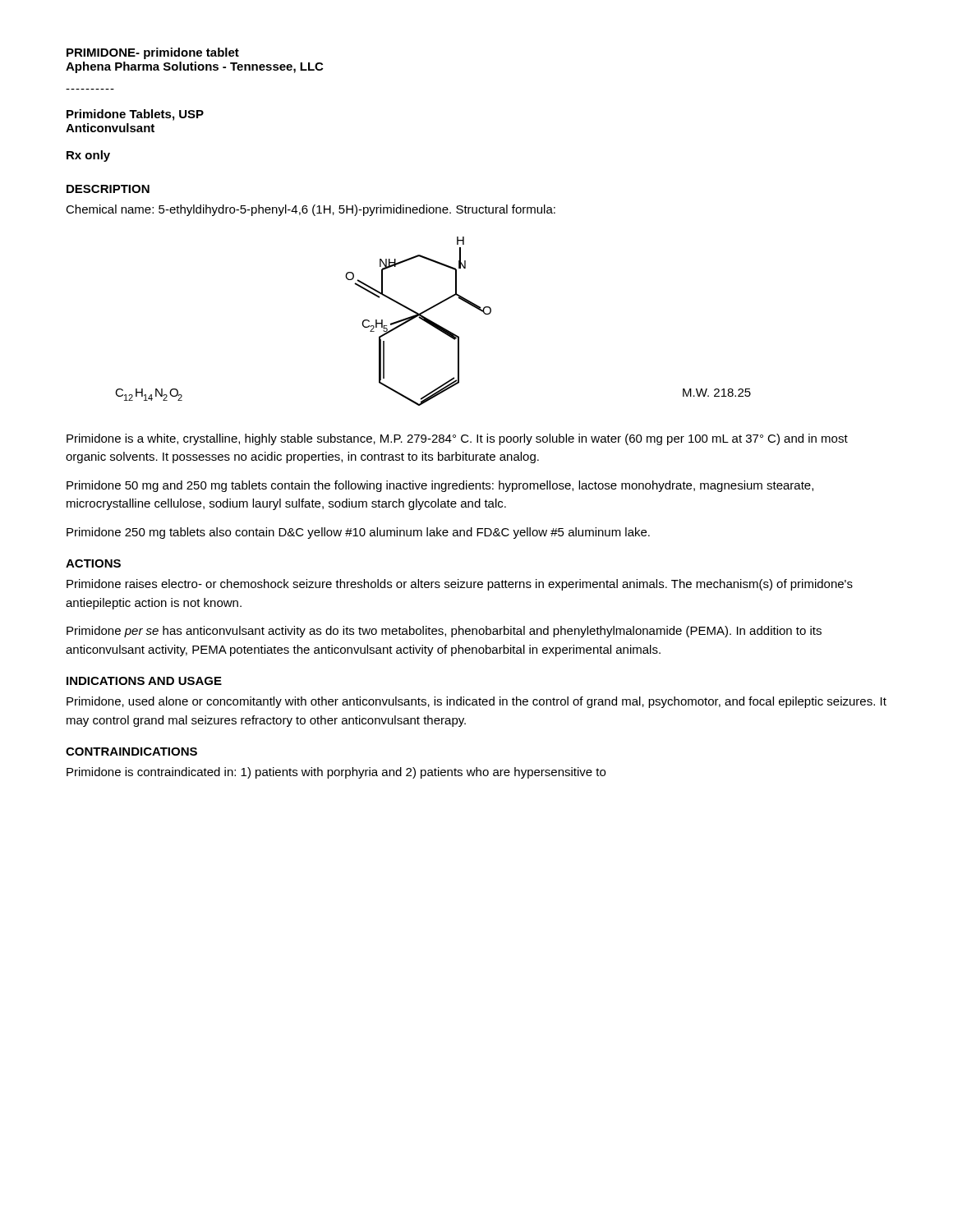Click the passage that begins "Chemical name: 5-ethyldihydro-5-phenyl-4,6"
Screen dimensions: 1232x953
point(476,210)
